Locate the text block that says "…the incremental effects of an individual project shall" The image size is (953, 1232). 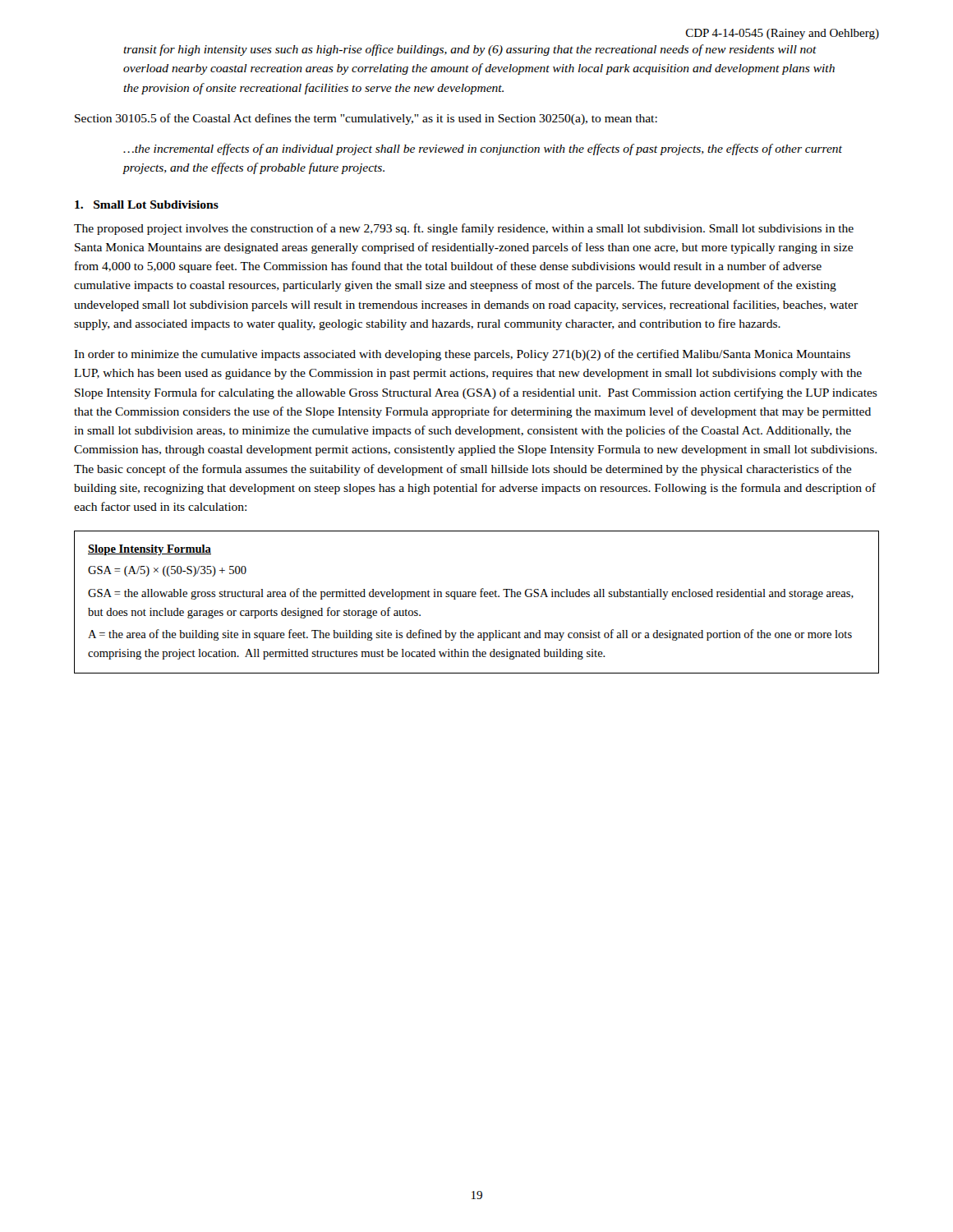(x=485, y=158)
